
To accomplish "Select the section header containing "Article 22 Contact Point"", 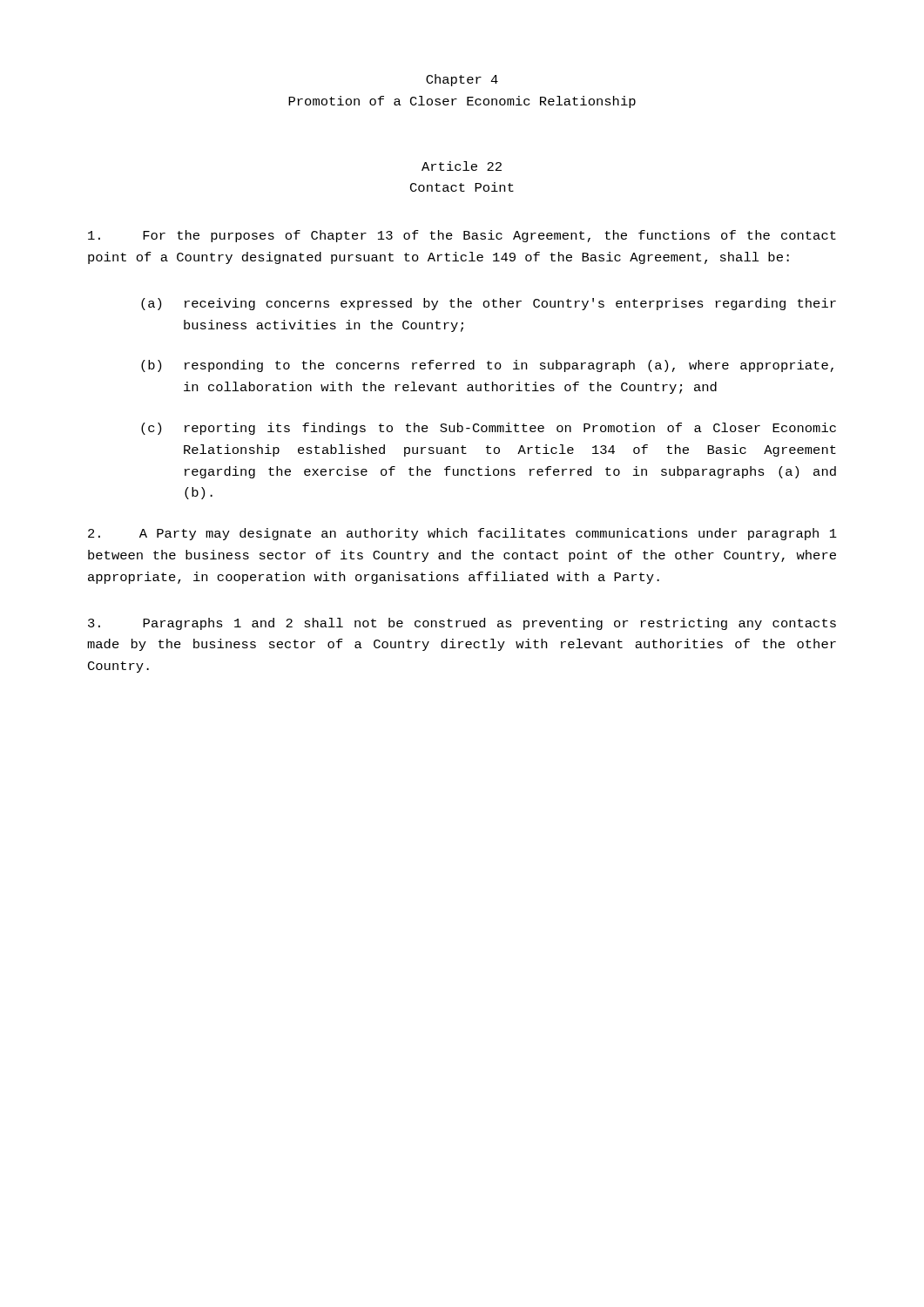I will pos(462,178).
